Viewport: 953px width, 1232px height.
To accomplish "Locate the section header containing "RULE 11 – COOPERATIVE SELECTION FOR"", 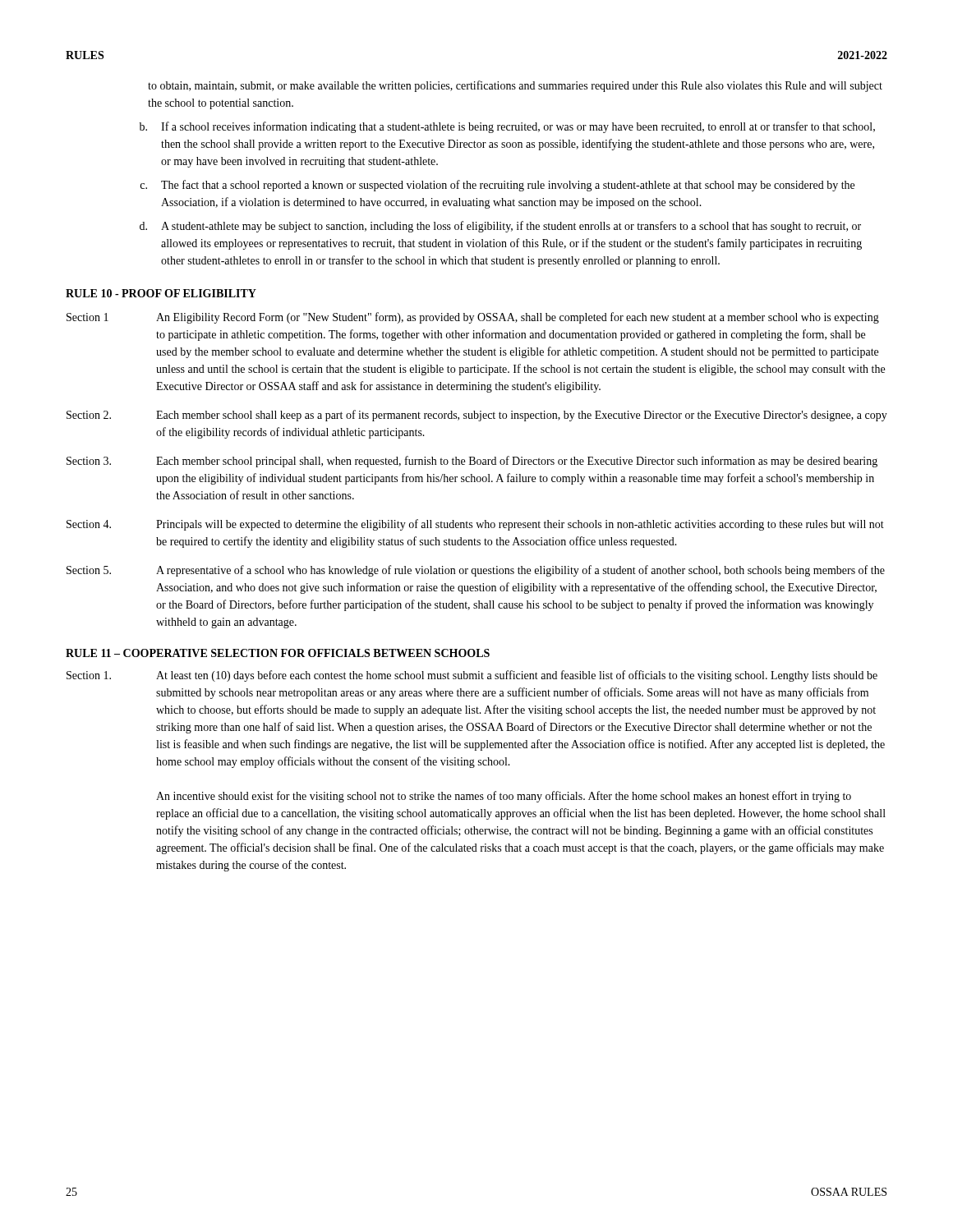I will (278, 653).
